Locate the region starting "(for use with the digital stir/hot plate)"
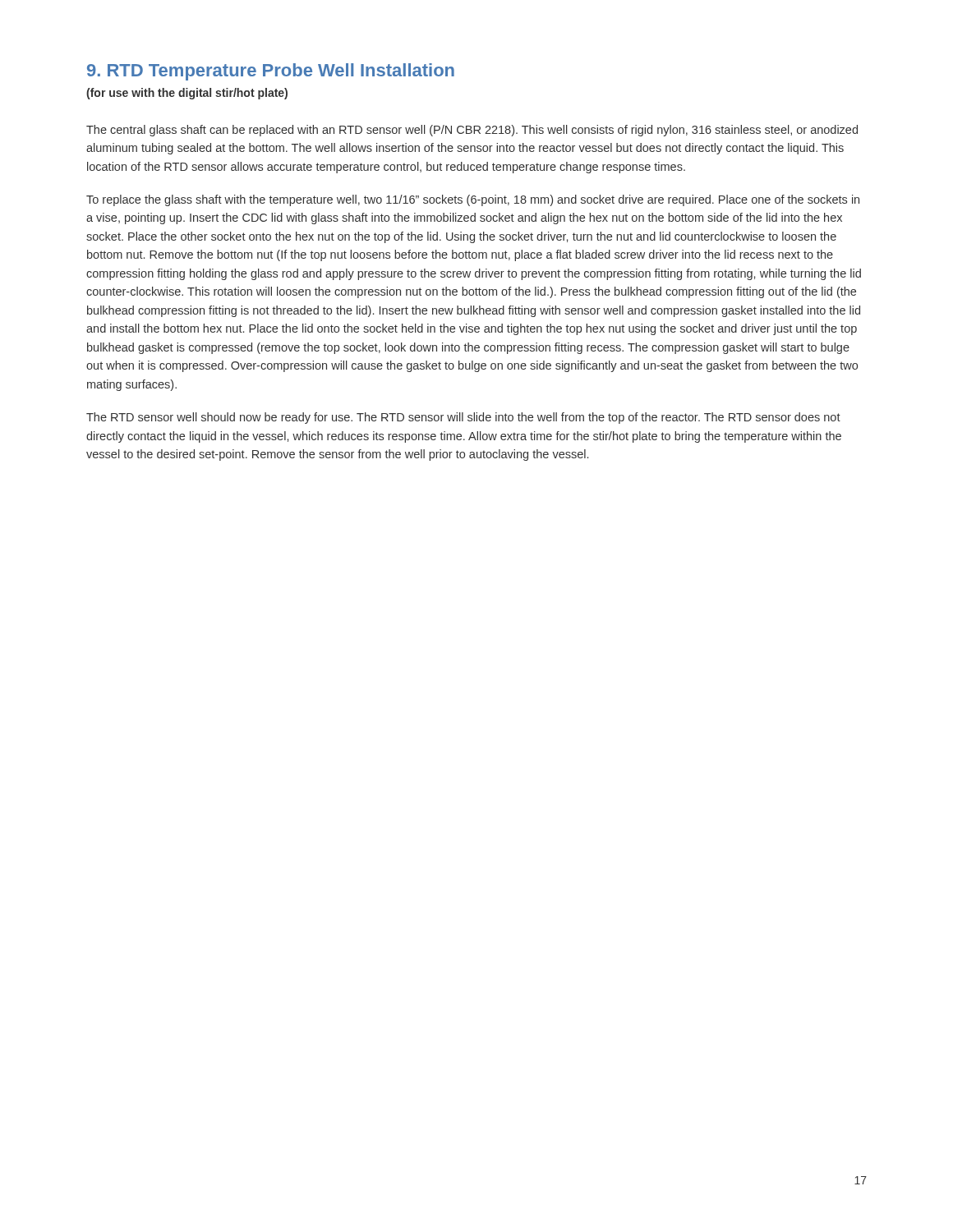 pyautogui.click(x=187, y=92)
